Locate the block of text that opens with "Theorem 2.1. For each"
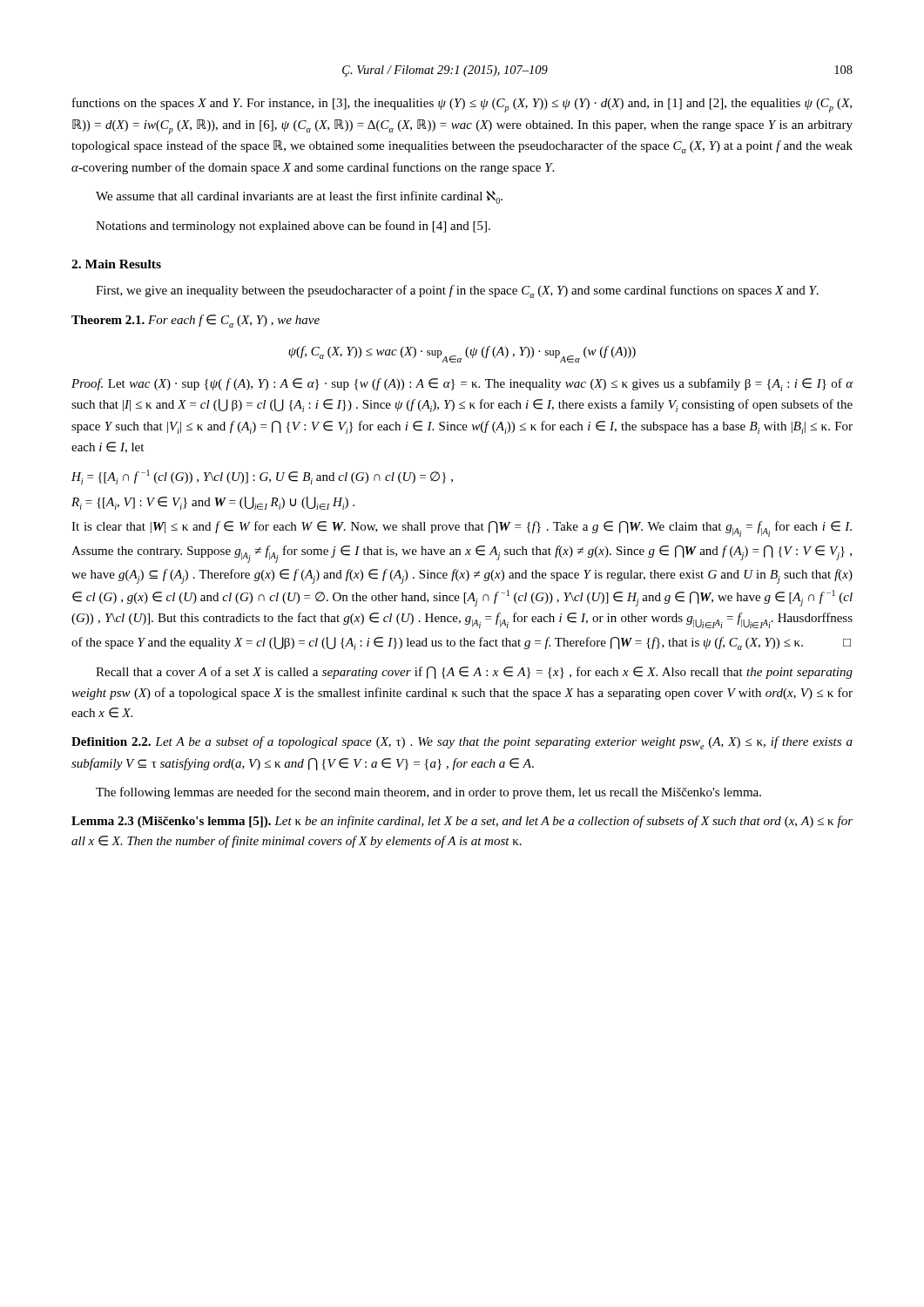 196,321
